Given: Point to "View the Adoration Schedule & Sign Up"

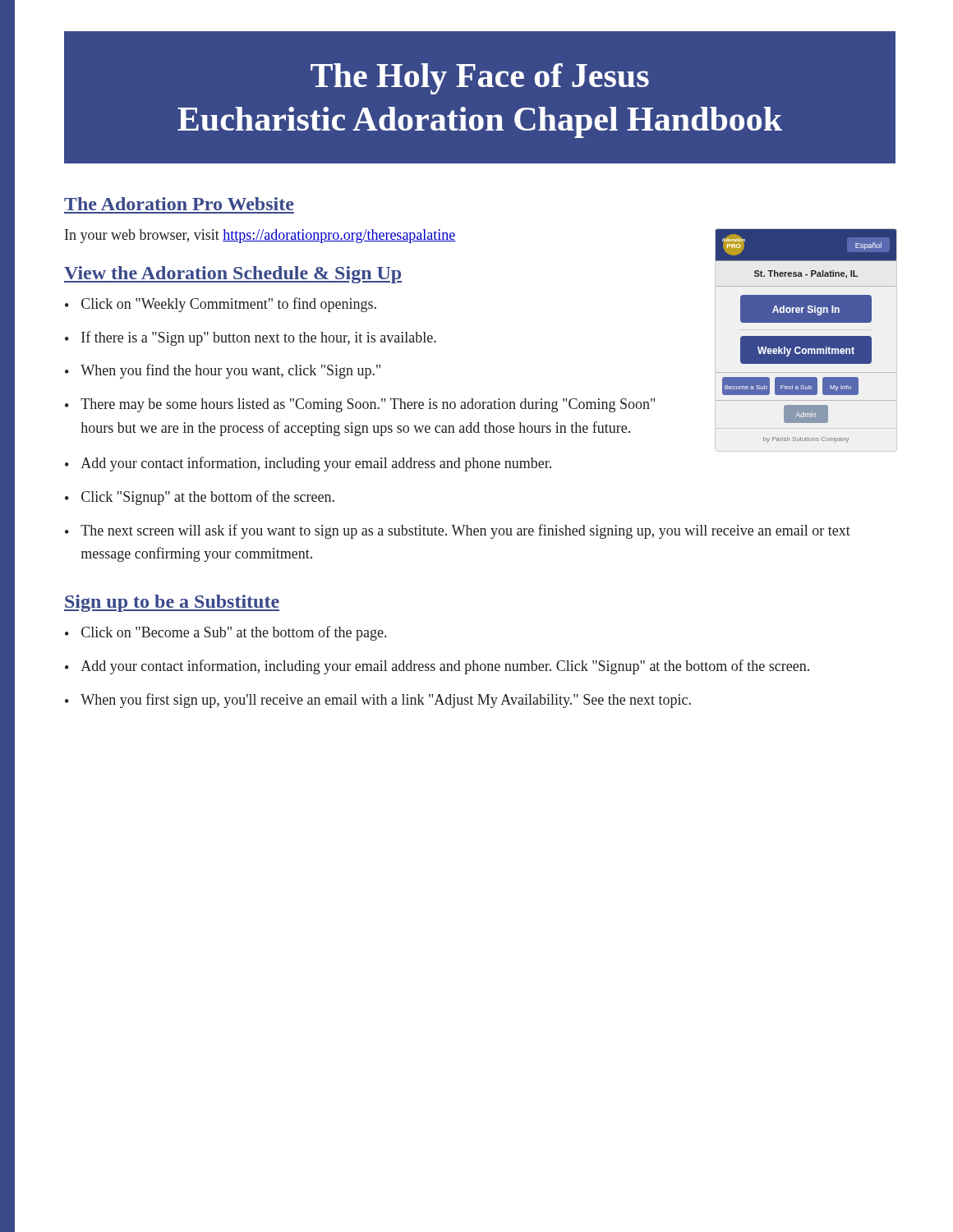Looking at the screenshot, I should click(x=376, y=273).
